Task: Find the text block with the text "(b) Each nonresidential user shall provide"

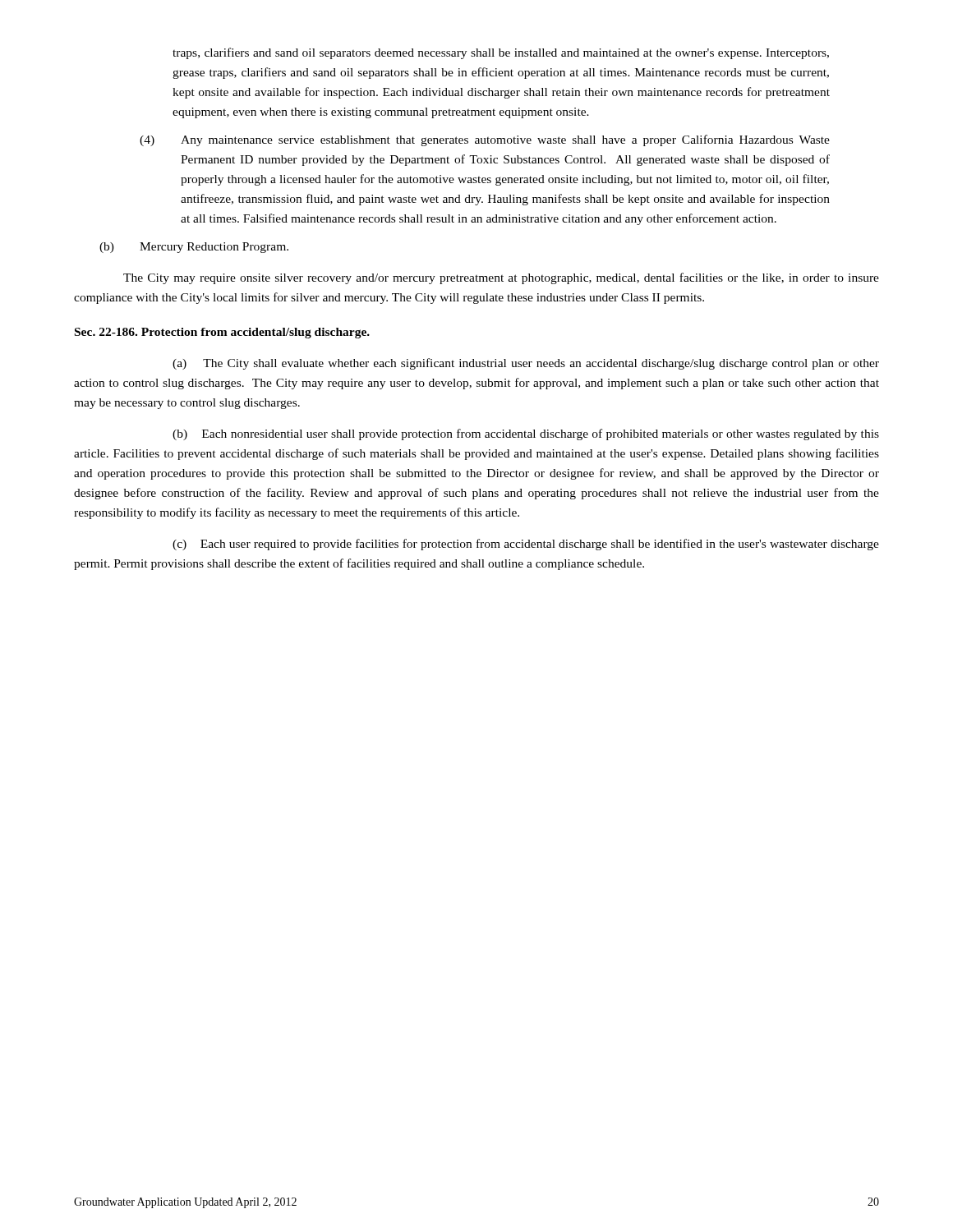Action: click(476, 473)
